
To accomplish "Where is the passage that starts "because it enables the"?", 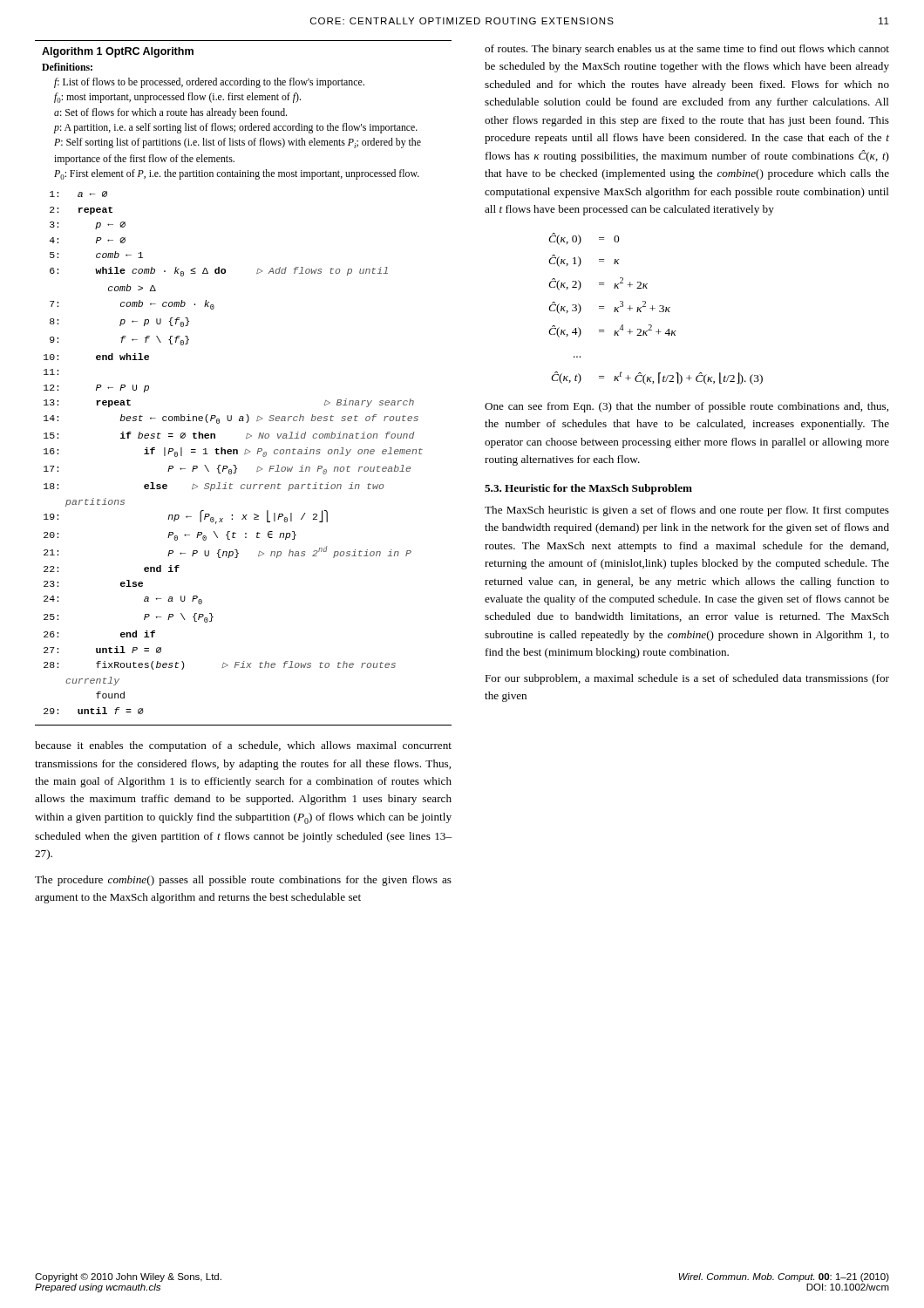I will click(x=243, y=799).
